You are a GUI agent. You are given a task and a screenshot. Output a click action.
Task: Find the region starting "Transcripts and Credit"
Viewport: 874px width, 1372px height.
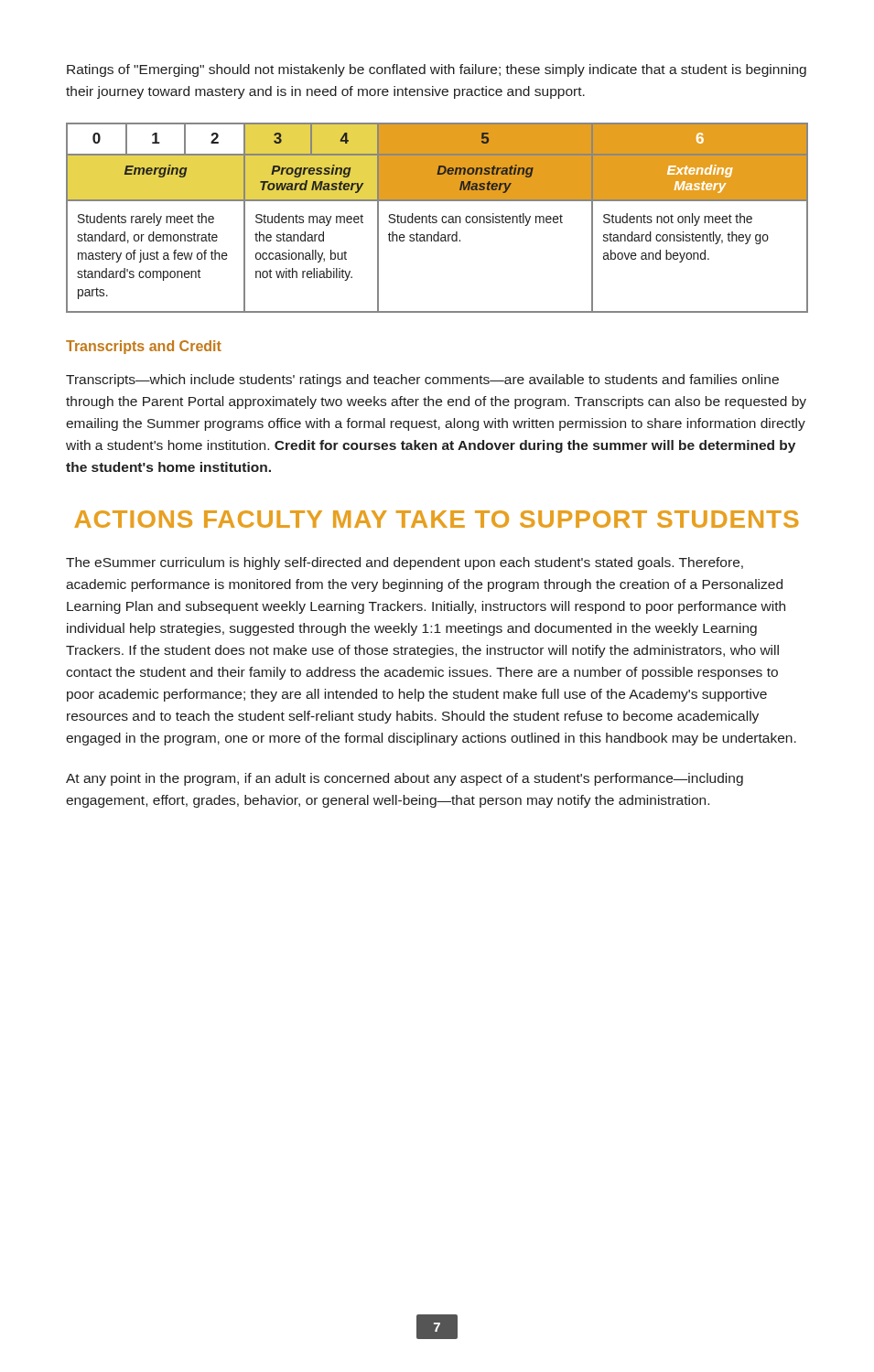(x=144, y=347)
